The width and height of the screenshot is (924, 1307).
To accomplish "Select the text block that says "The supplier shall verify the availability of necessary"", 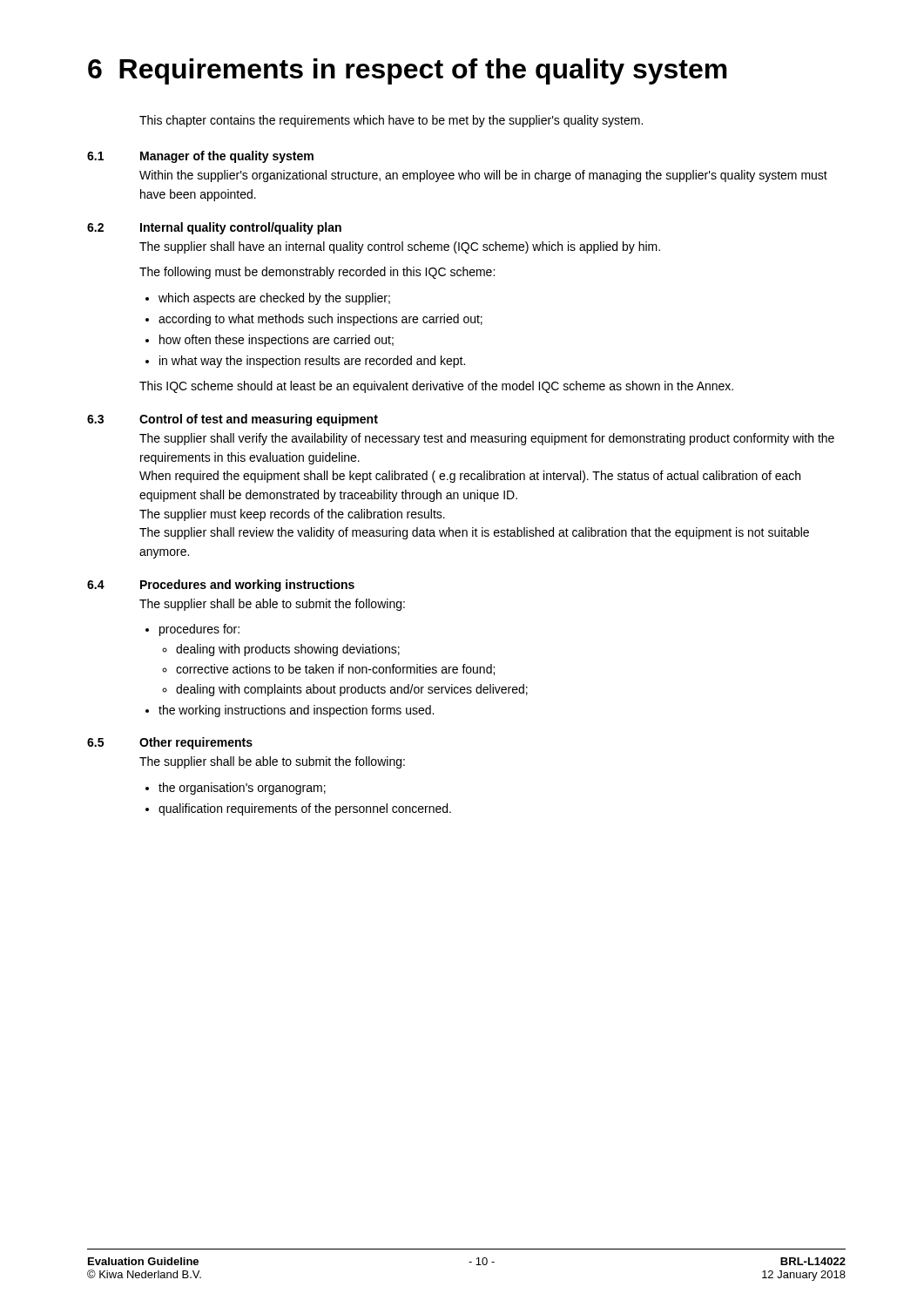I will 492,496.
